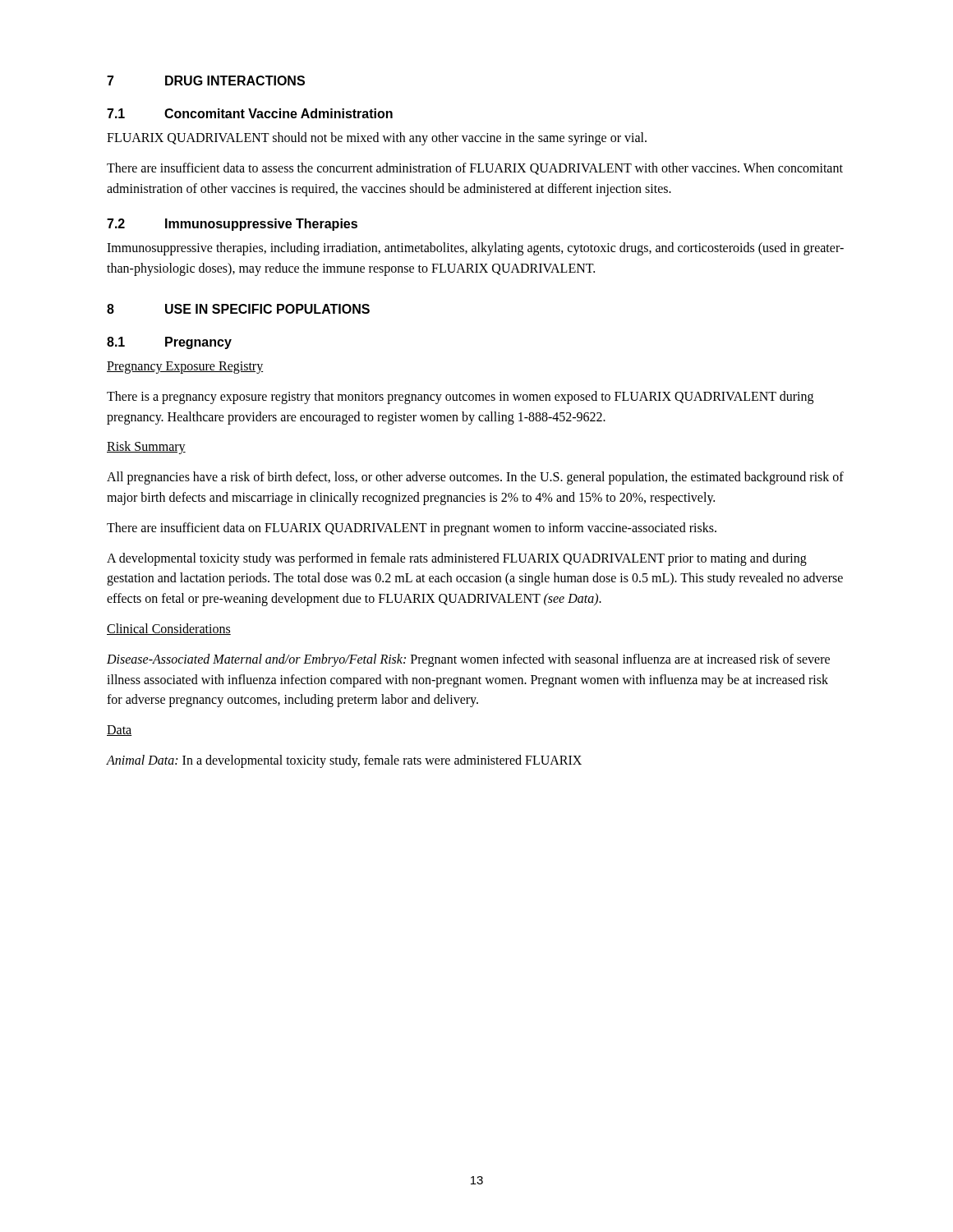Select the text that reads "Clinical Considerations"
The width and height of the screenshot is (953, 1232).
click(x=169, y=629)
